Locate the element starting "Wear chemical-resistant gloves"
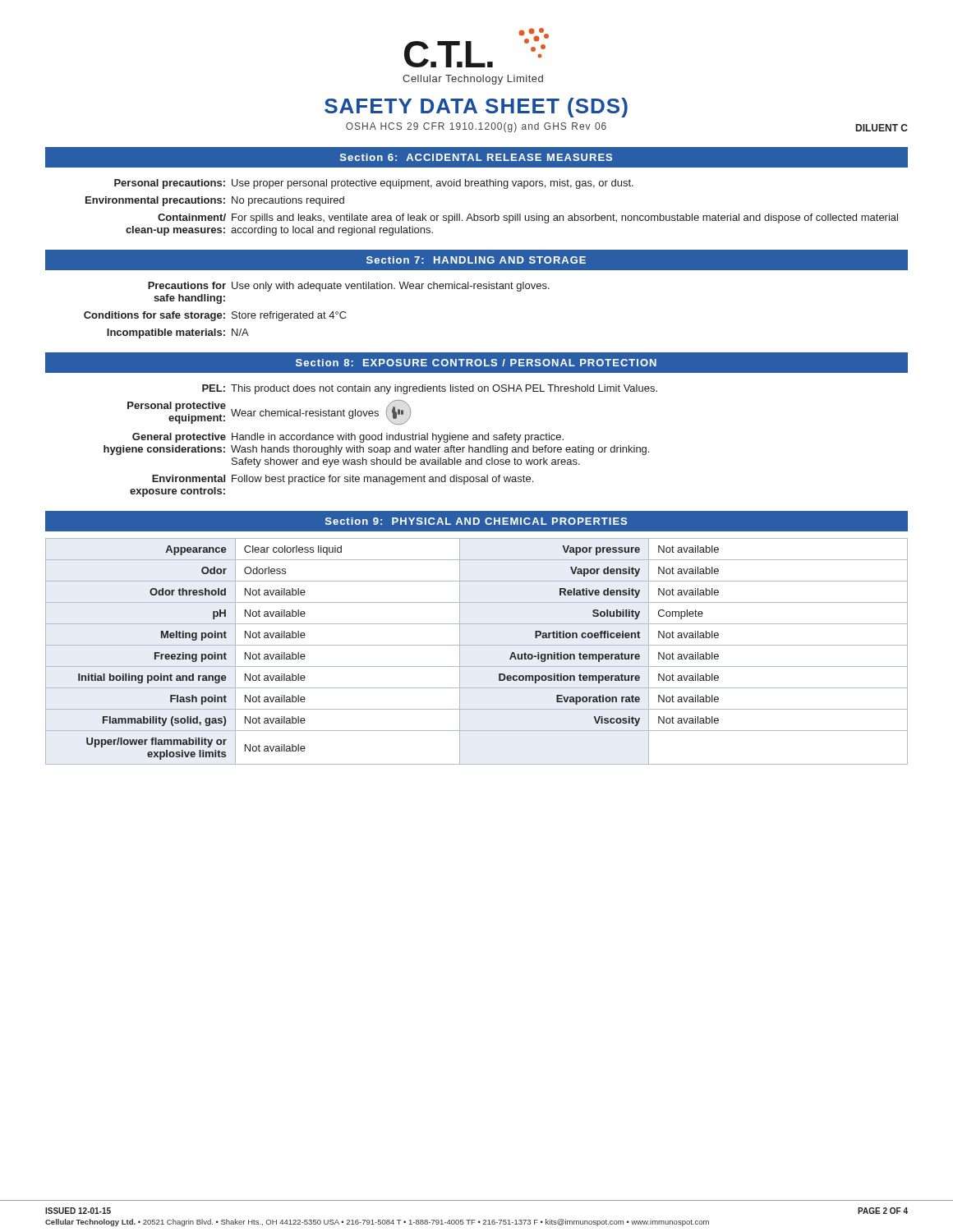This screenshot has width=953, height=1232. 321,412
